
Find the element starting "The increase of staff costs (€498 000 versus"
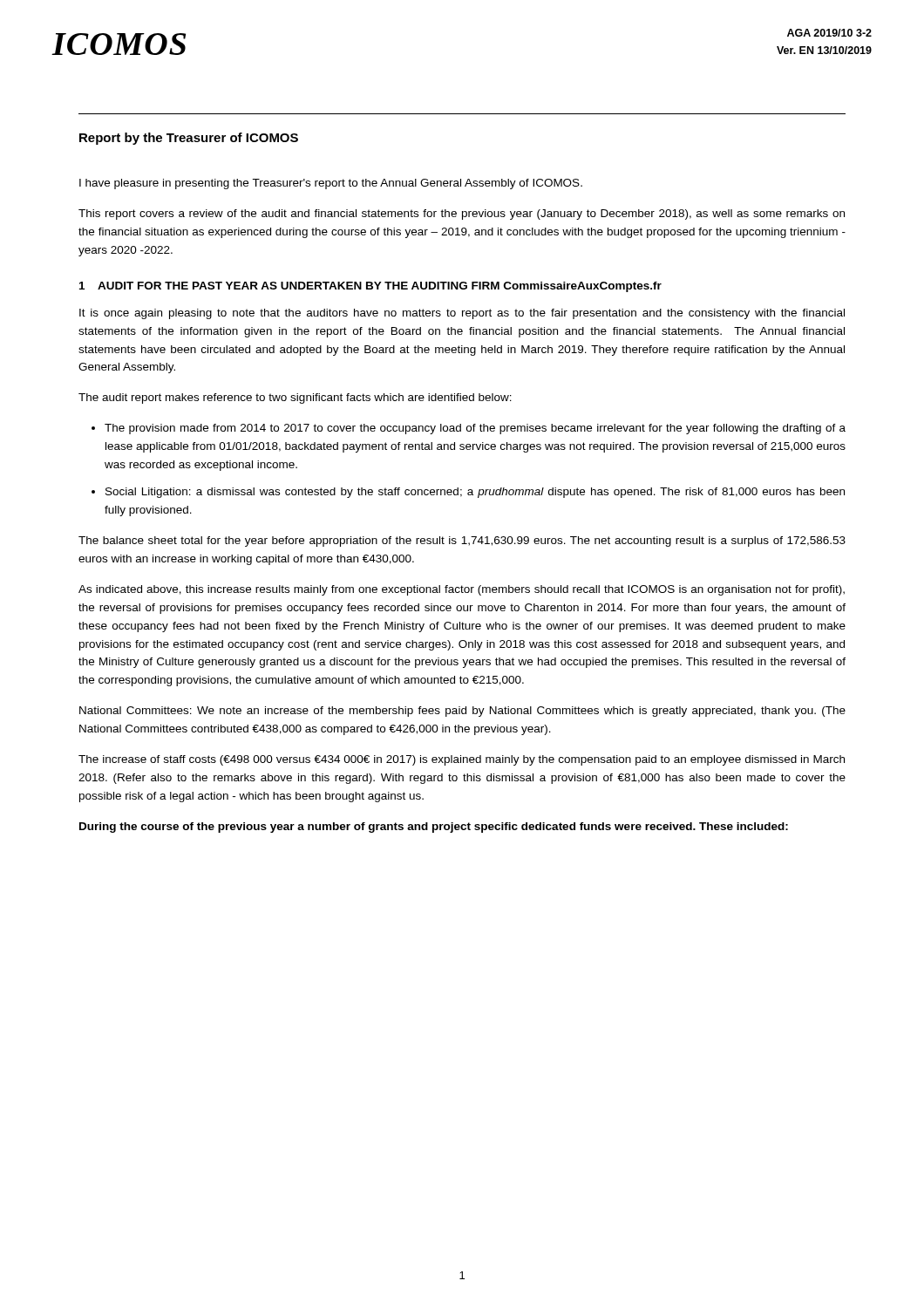462,777
